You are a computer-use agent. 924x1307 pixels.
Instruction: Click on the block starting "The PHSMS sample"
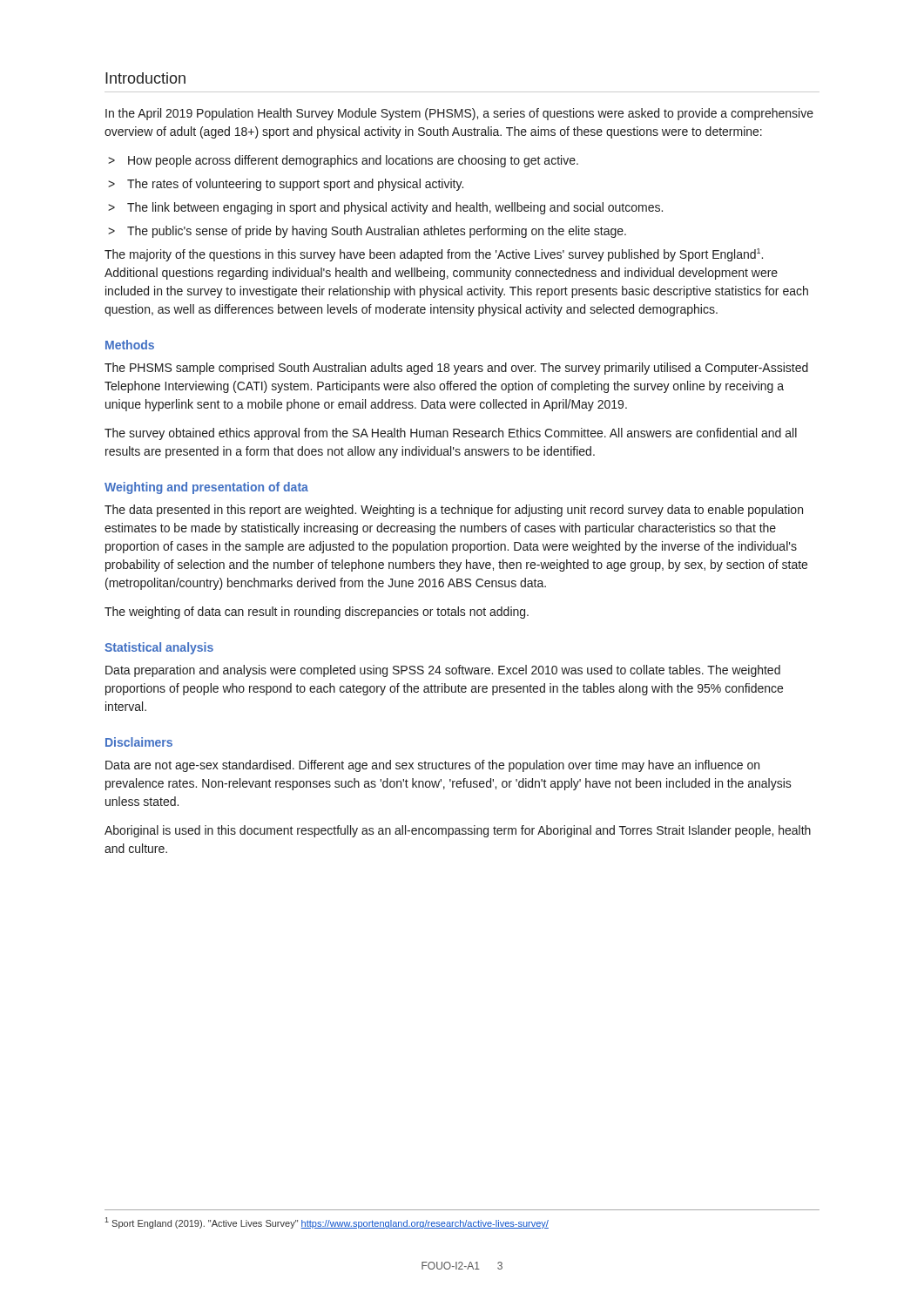(x=456, y=386)
